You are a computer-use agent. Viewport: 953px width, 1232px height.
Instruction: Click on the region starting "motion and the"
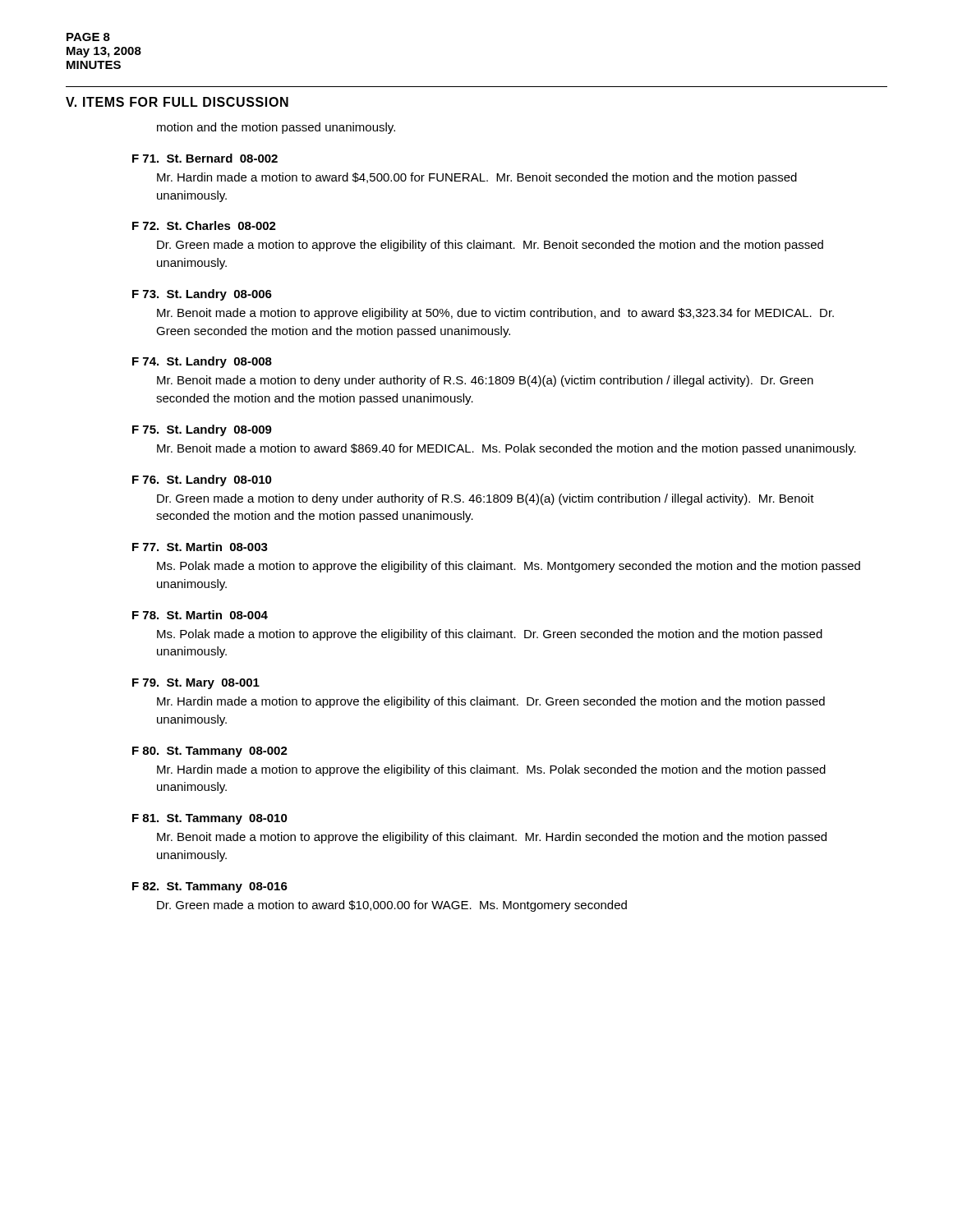pyautogui.click(x=276, y=127)
